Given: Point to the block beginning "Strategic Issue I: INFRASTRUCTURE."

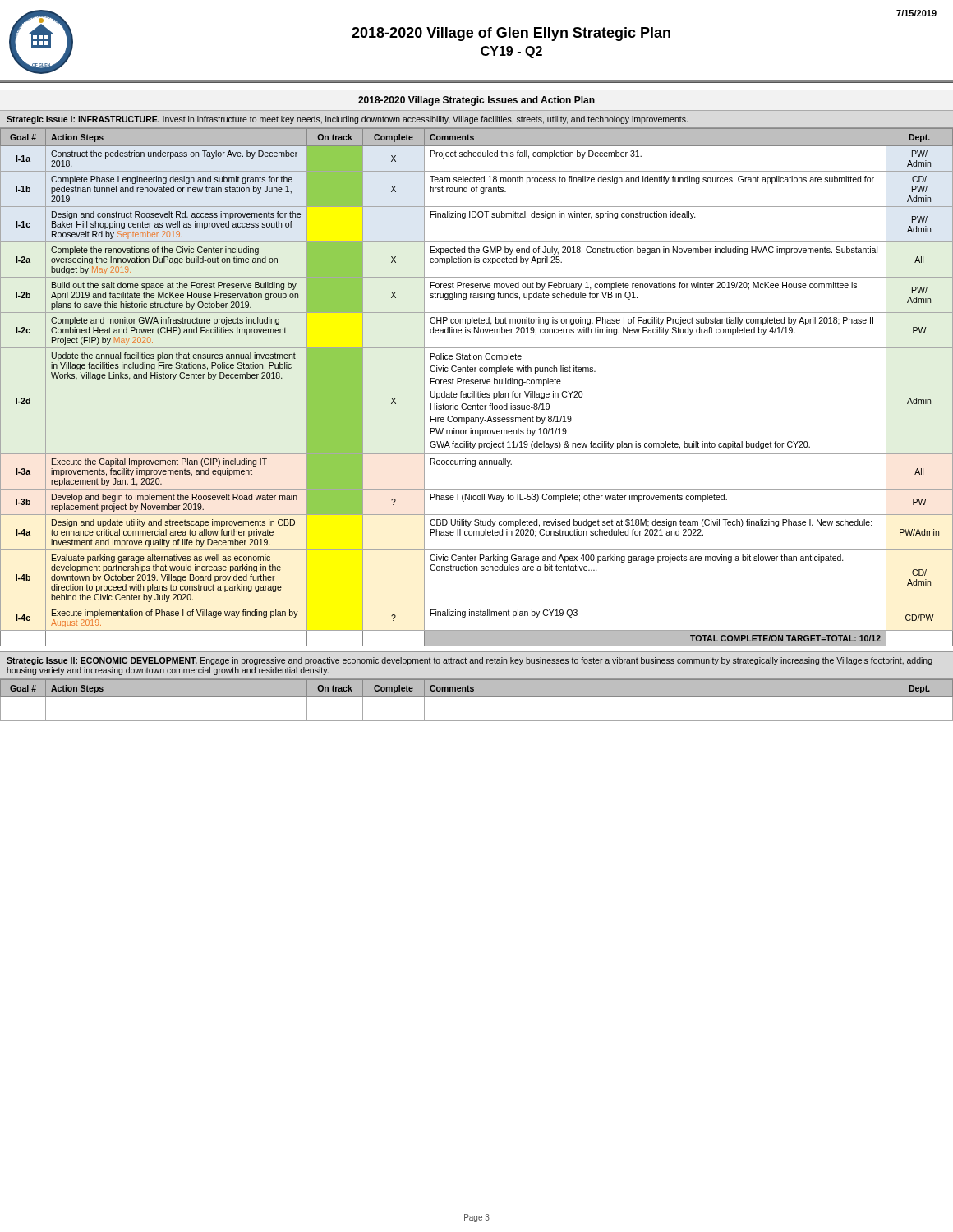Looking at the screenshot, I should click(347, 119).
